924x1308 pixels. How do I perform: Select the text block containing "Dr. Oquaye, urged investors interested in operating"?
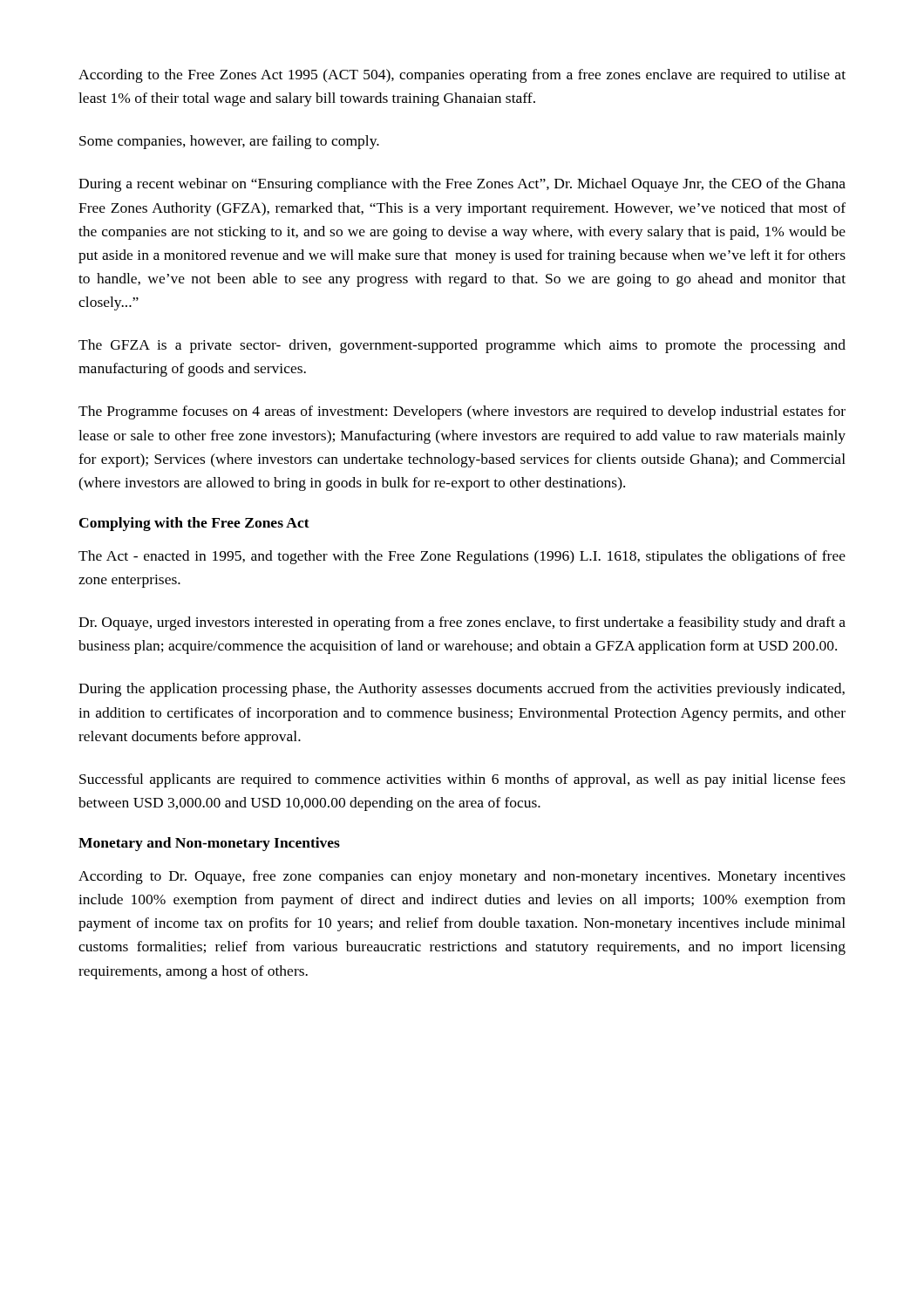[x=462, y=634]
